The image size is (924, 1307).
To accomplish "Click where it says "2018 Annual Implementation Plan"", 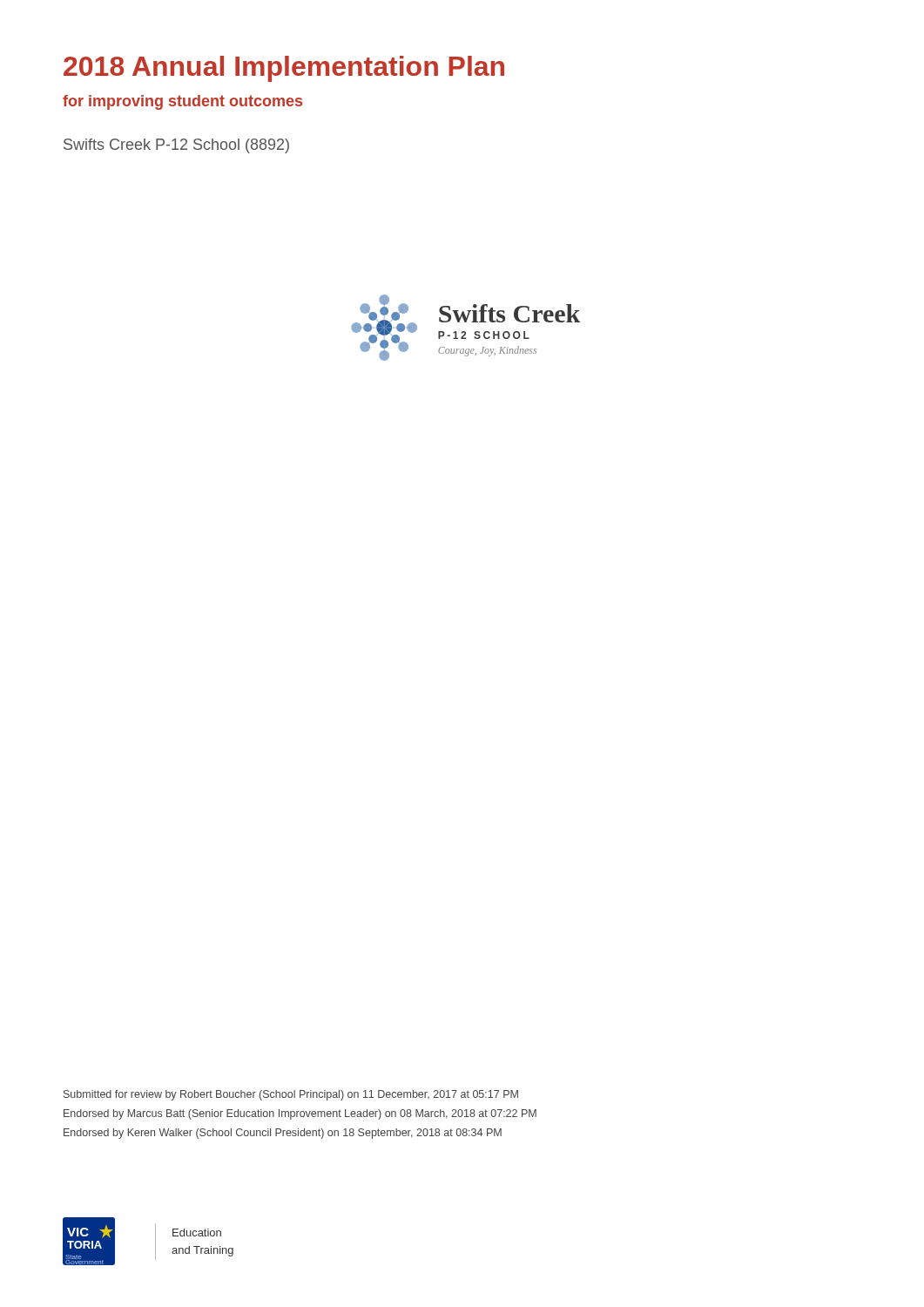I will click(284, 66).
